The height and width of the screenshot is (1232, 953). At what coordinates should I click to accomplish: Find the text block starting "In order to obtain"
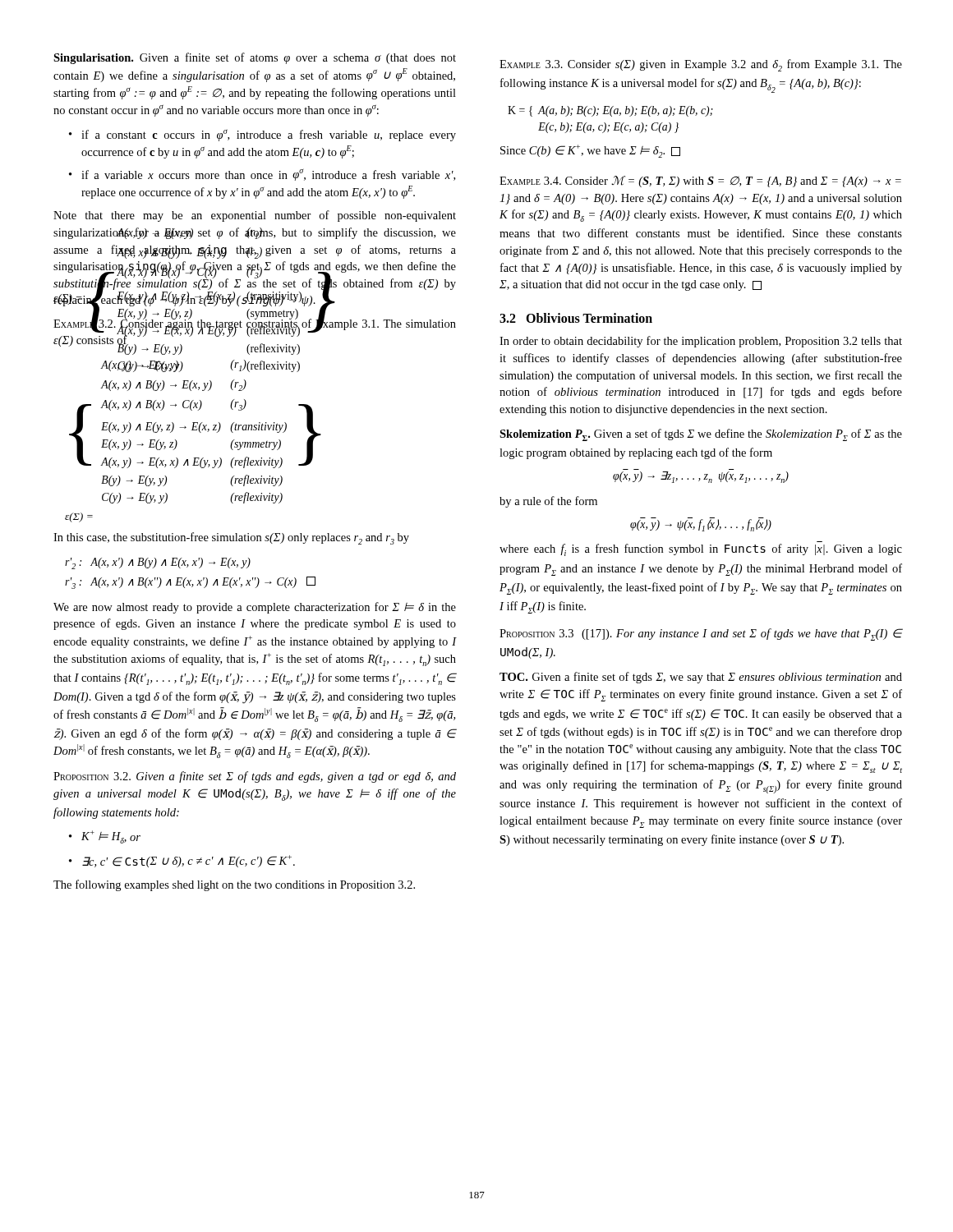pyautogui.click(x=701, y=375)
